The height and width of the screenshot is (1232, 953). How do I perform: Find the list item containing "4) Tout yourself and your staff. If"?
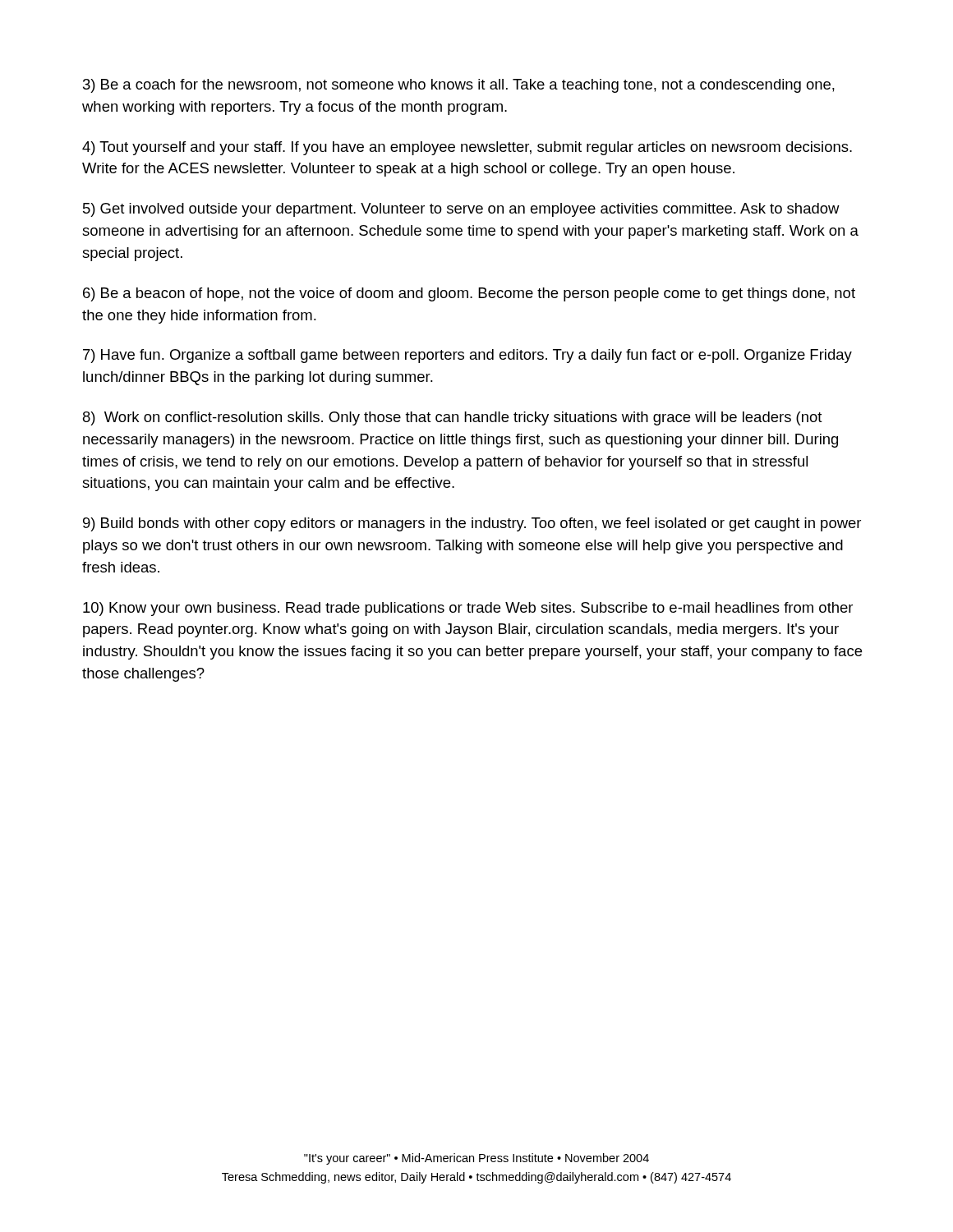[x=468, y=157]
